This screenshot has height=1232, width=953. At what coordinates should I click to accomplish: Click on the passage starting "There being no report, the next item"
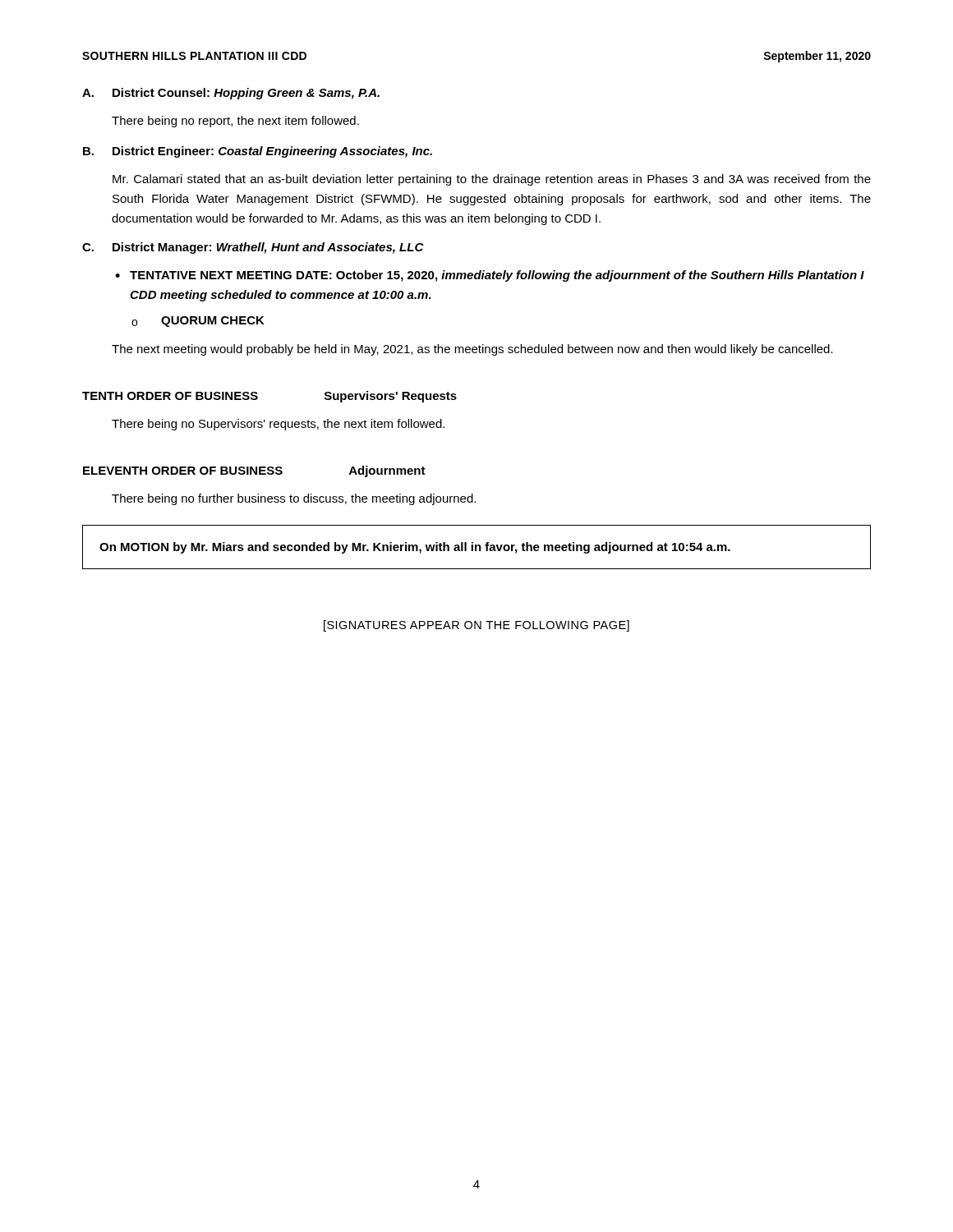236,120
